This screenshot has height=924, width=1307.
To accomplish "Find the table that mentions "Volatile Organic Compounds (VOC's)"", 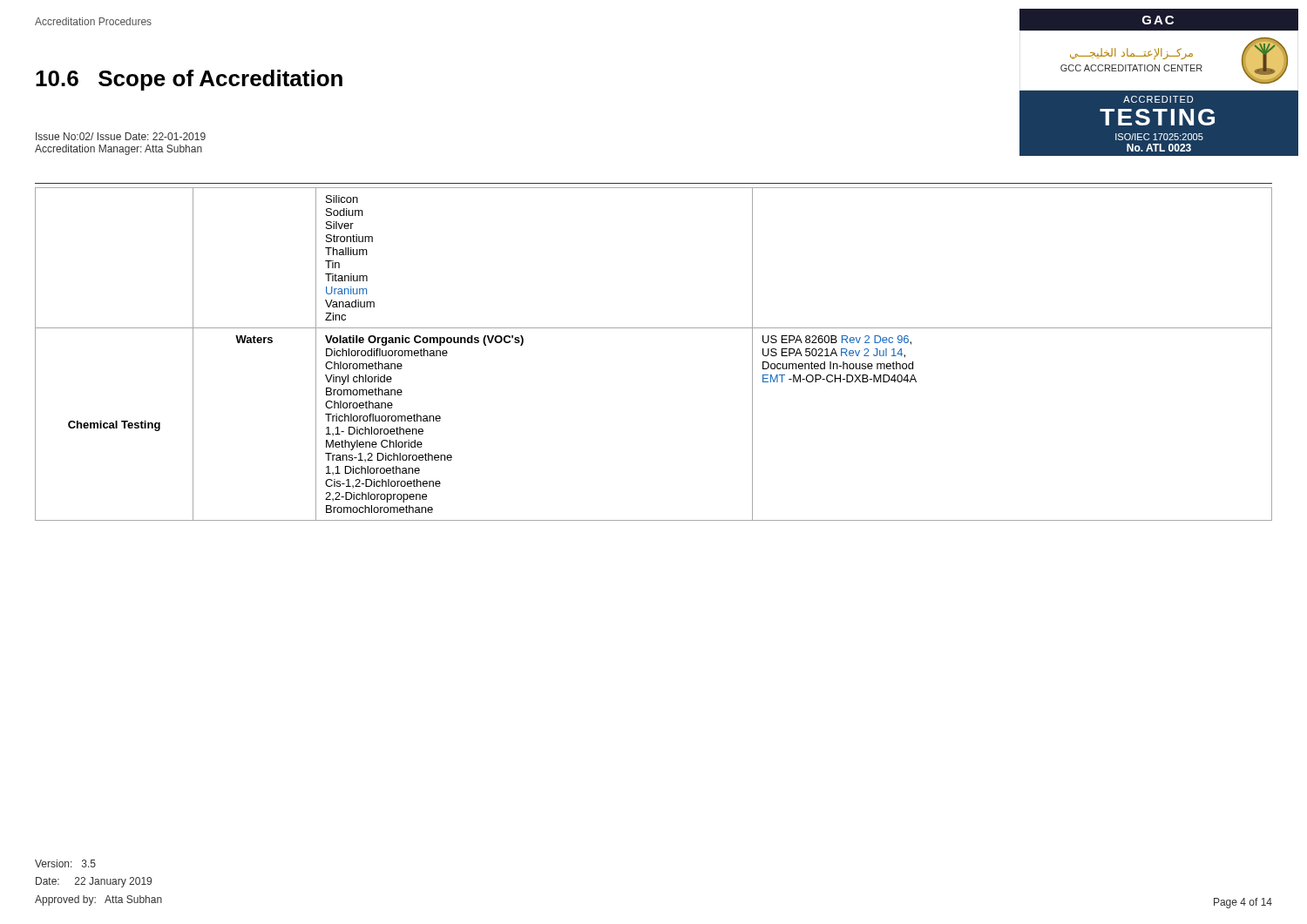I will click(654, 354).
